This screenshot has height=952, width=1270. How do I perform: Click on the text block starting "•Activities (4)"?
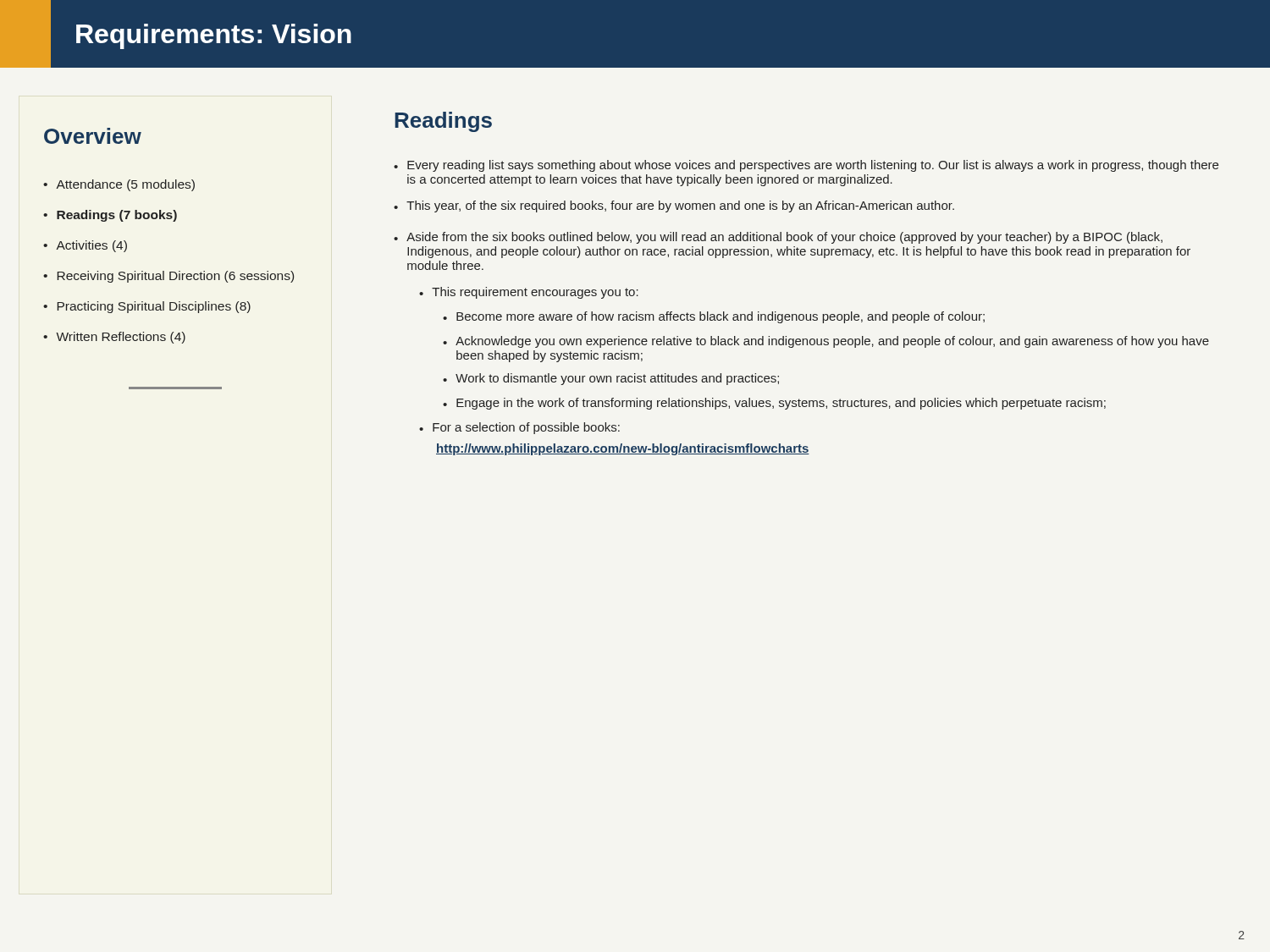[85, 245]
